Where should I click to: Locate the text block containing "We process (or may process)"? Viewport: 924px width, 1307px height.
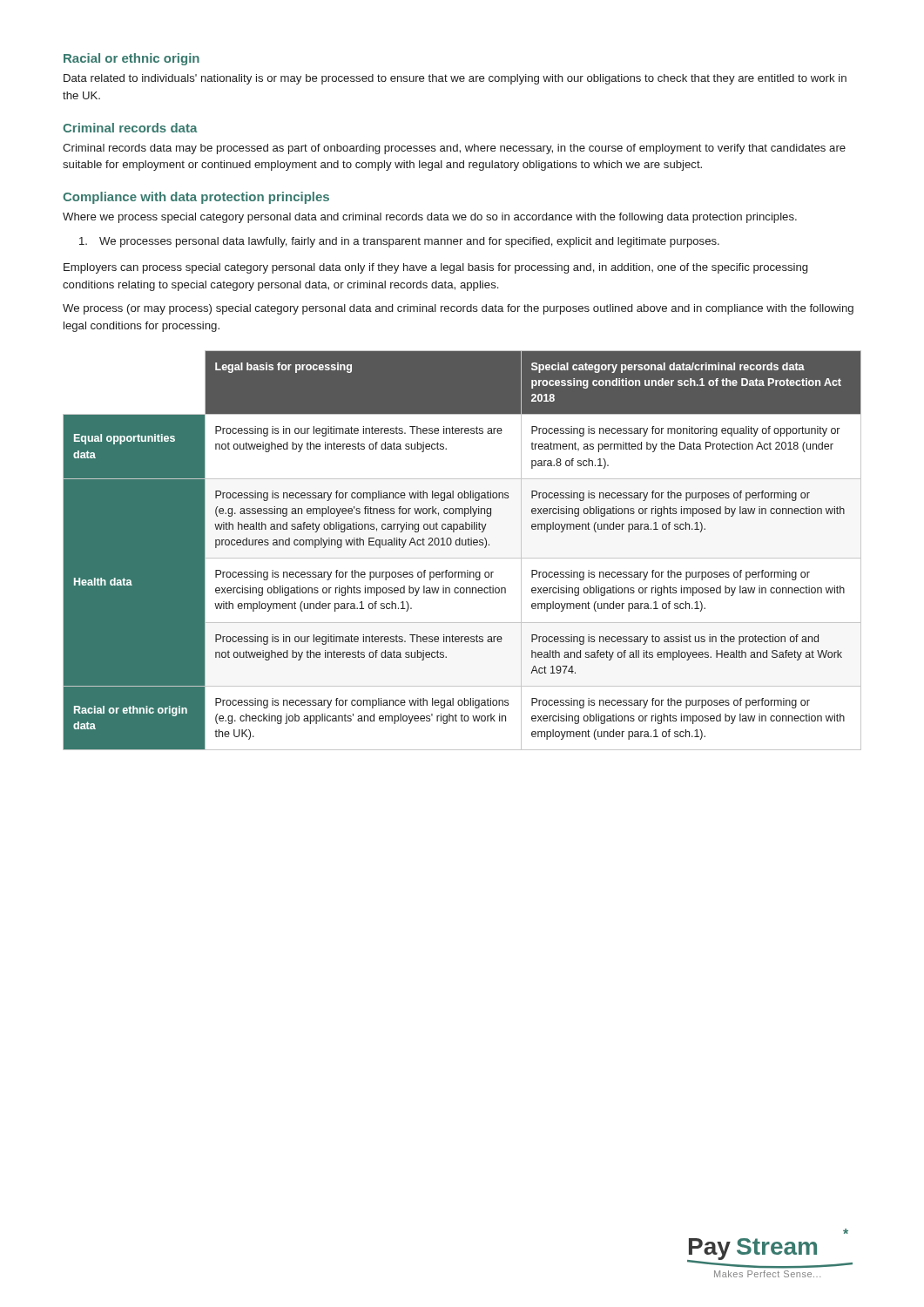pyautogui.click(x=458, y=317)
